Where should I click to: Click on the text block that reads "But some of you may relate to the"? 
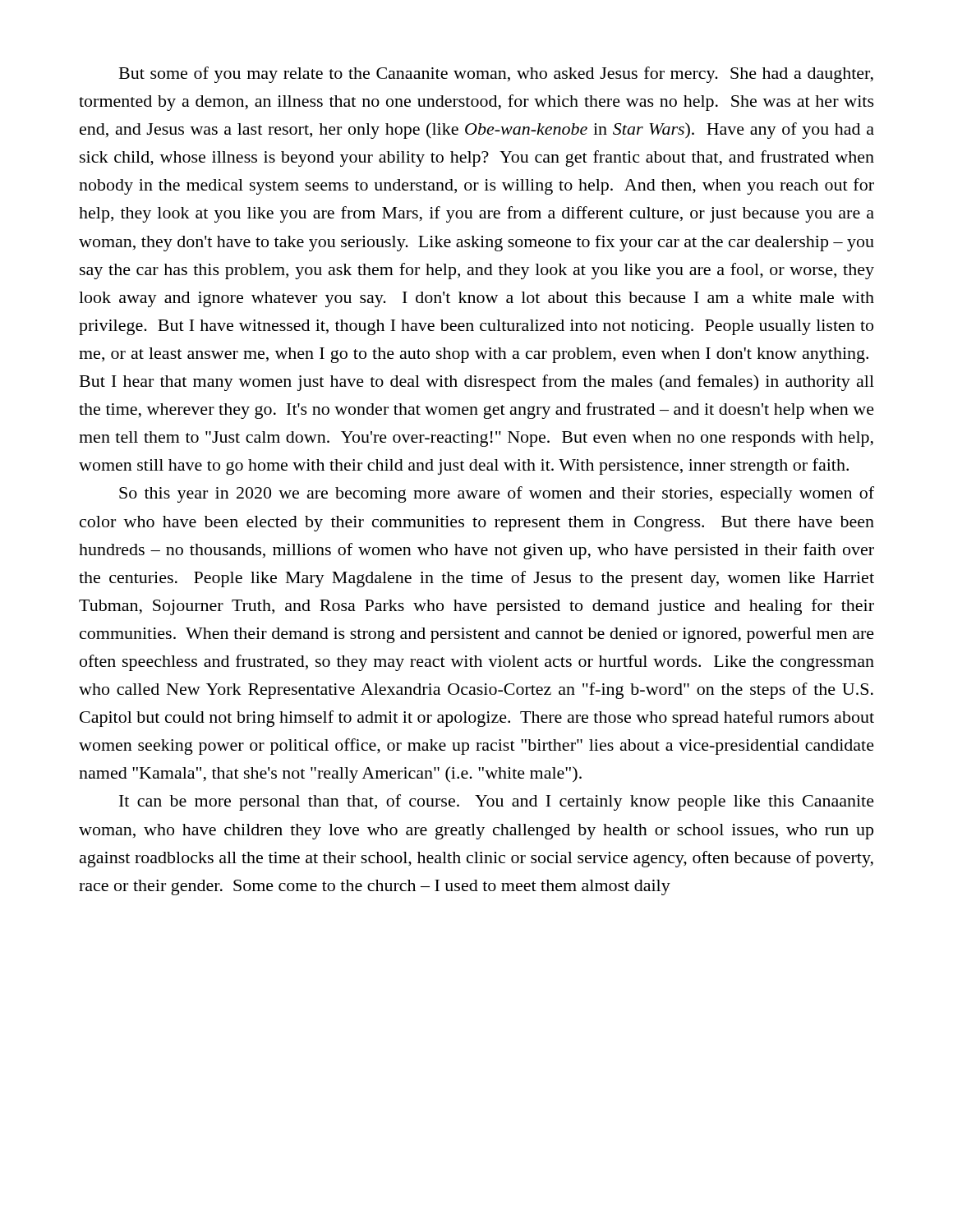pyautogui.click(x=476, y=479)
